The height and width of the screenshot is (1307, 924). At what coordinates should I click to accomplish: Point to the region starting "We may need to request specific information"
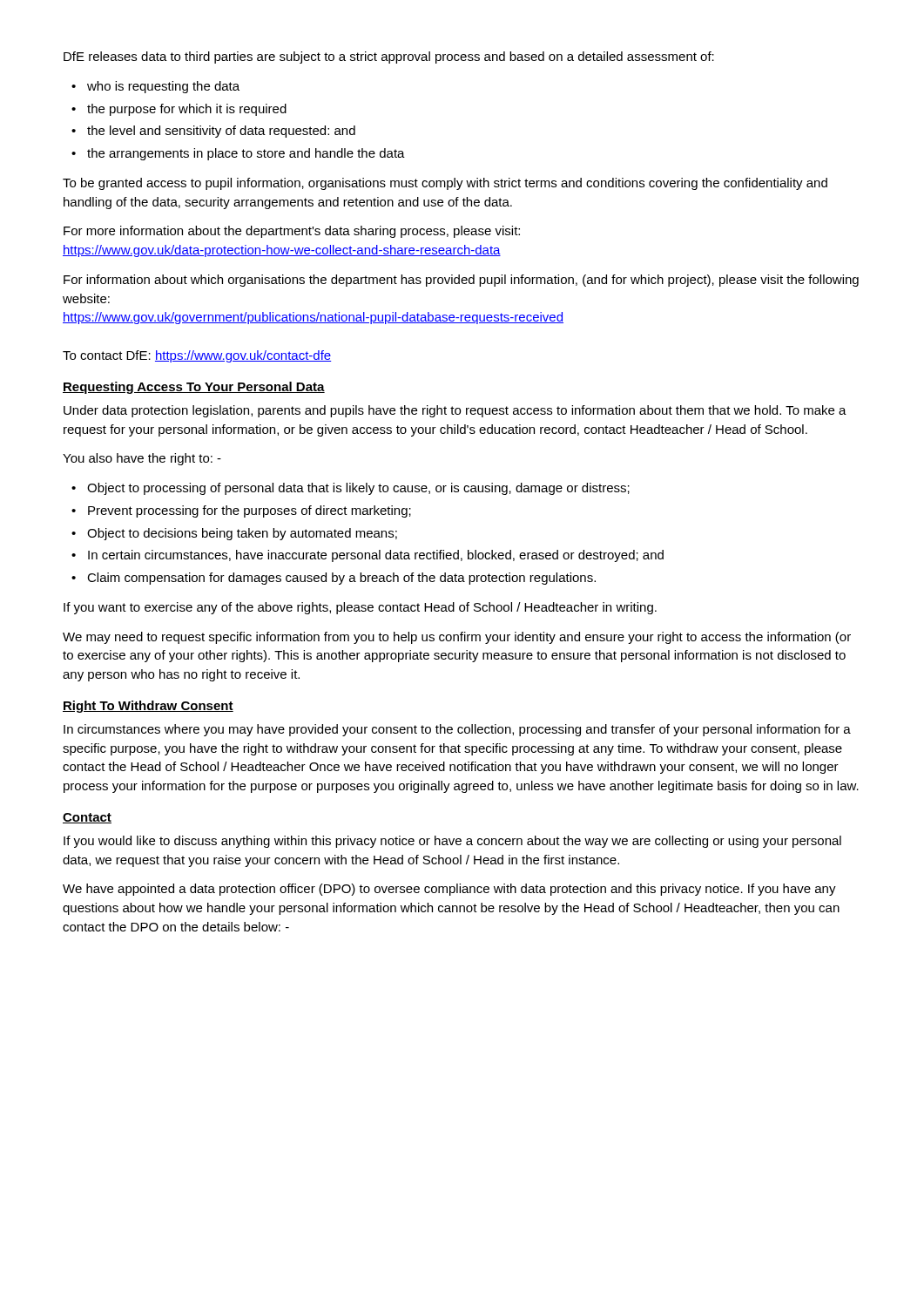click(x=457, y=655)
